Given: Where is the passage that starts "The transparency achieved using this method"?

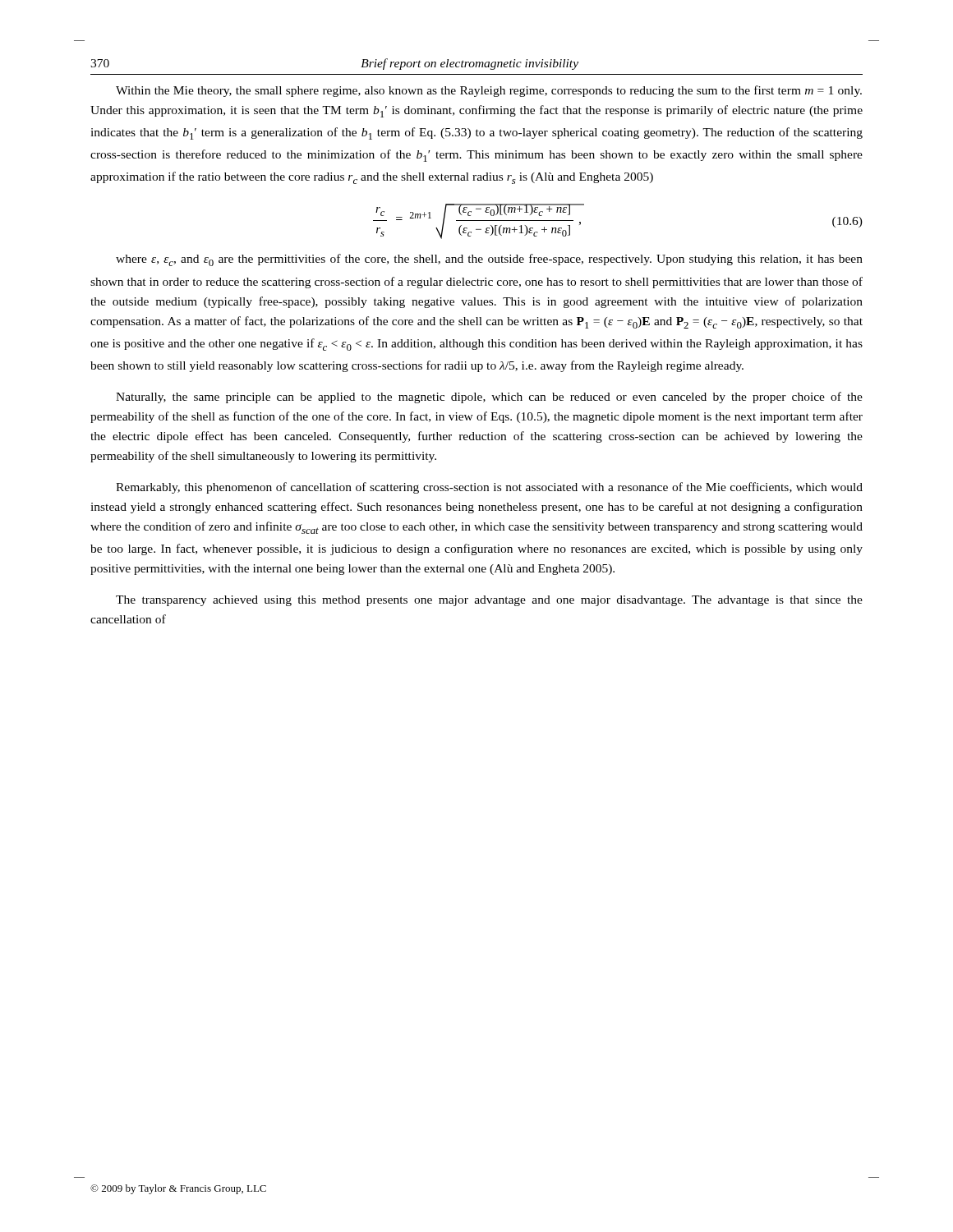Looking at the screenshot, I should click(476, 609).
